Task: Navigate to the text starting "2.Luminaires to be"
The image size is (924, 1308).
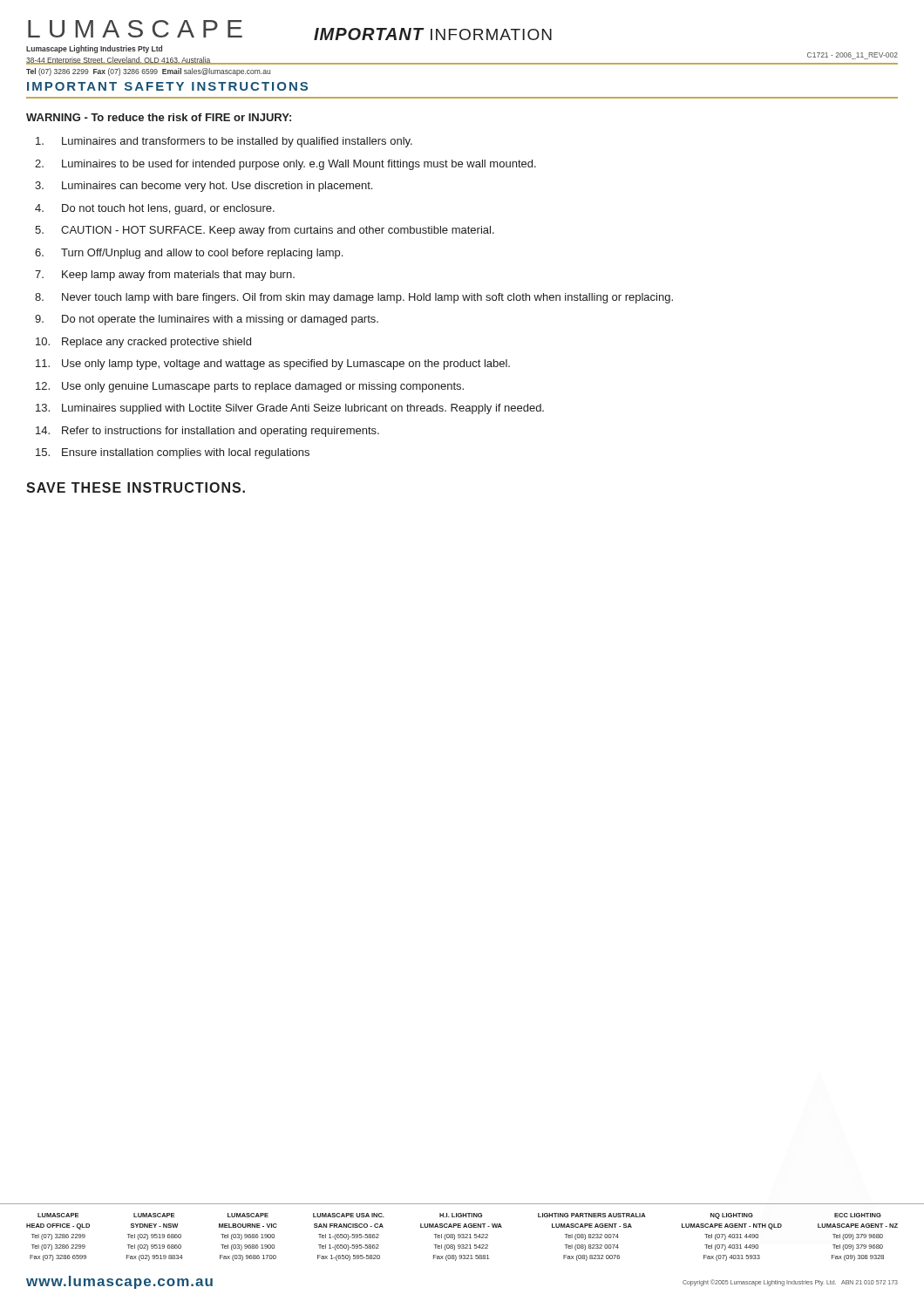Action: click(286, 163)
